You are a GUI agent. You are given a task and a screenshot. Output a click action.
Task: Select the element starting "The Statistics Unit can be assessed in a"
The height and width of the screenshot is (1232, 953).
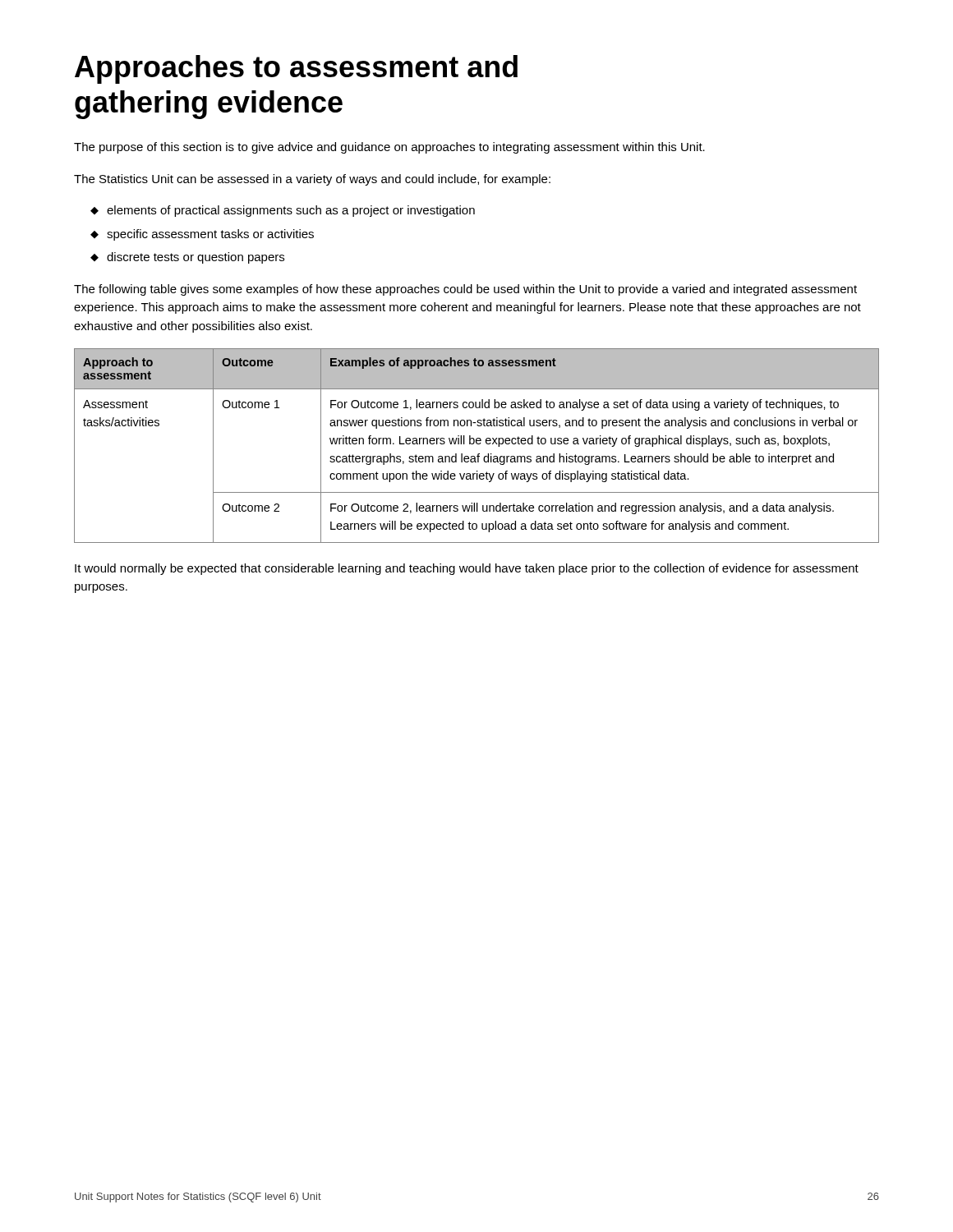[313, 179]
